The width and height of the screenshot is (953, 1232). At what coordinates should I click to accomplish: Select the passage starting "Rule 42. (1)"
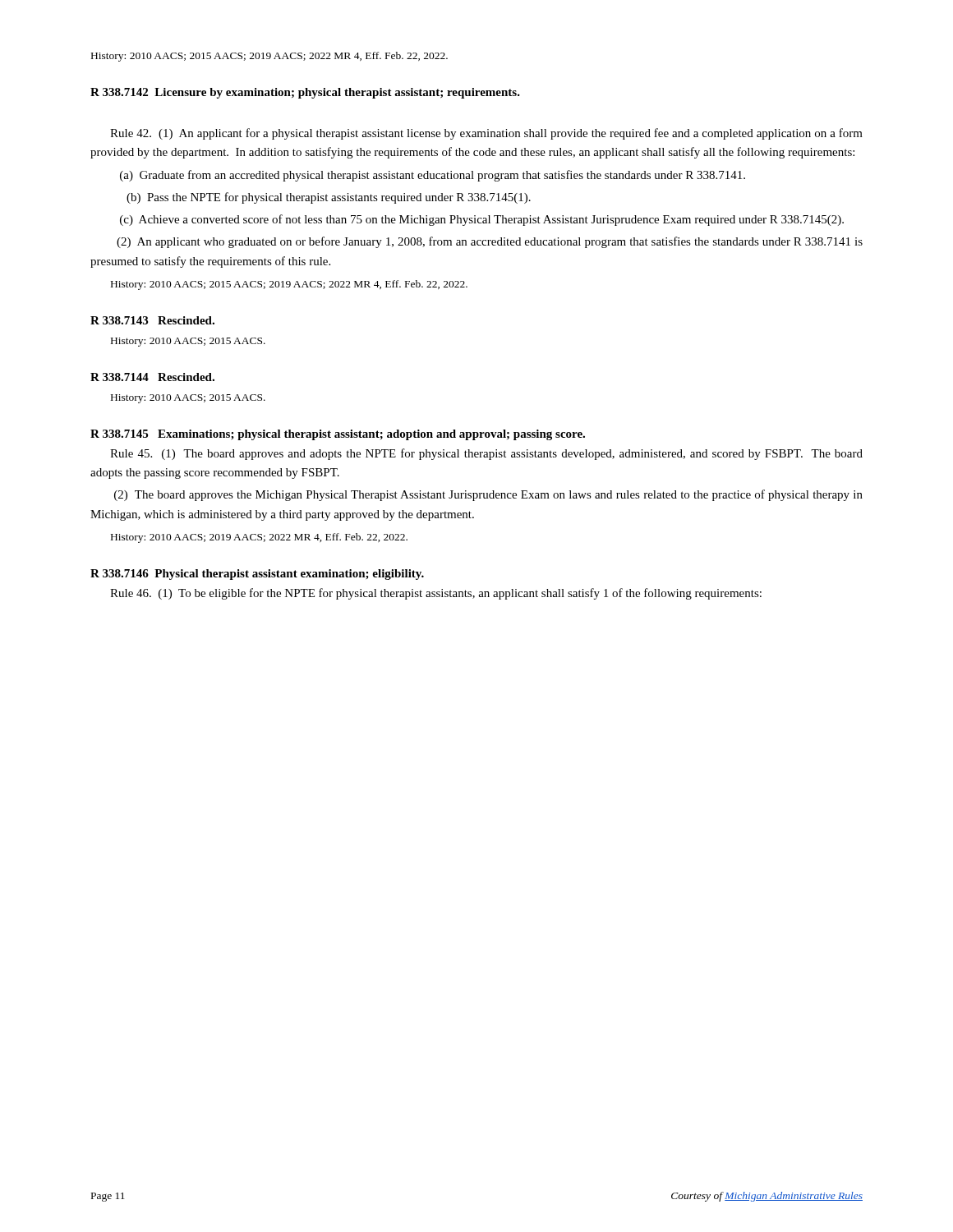pos(476,197)
